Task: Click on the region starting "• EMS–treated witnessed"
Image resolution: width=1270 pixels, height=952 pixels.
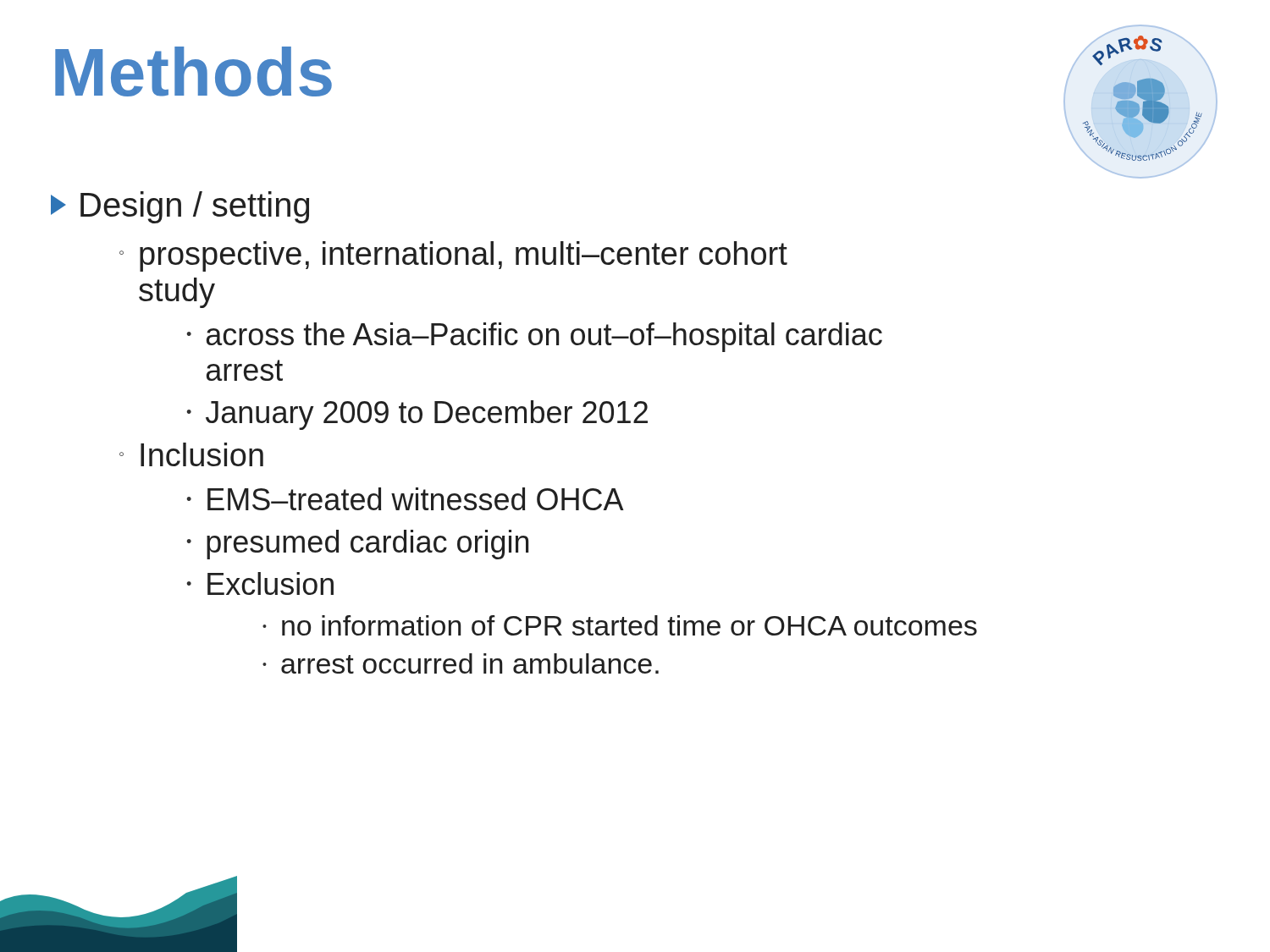Action: [405, 500]
